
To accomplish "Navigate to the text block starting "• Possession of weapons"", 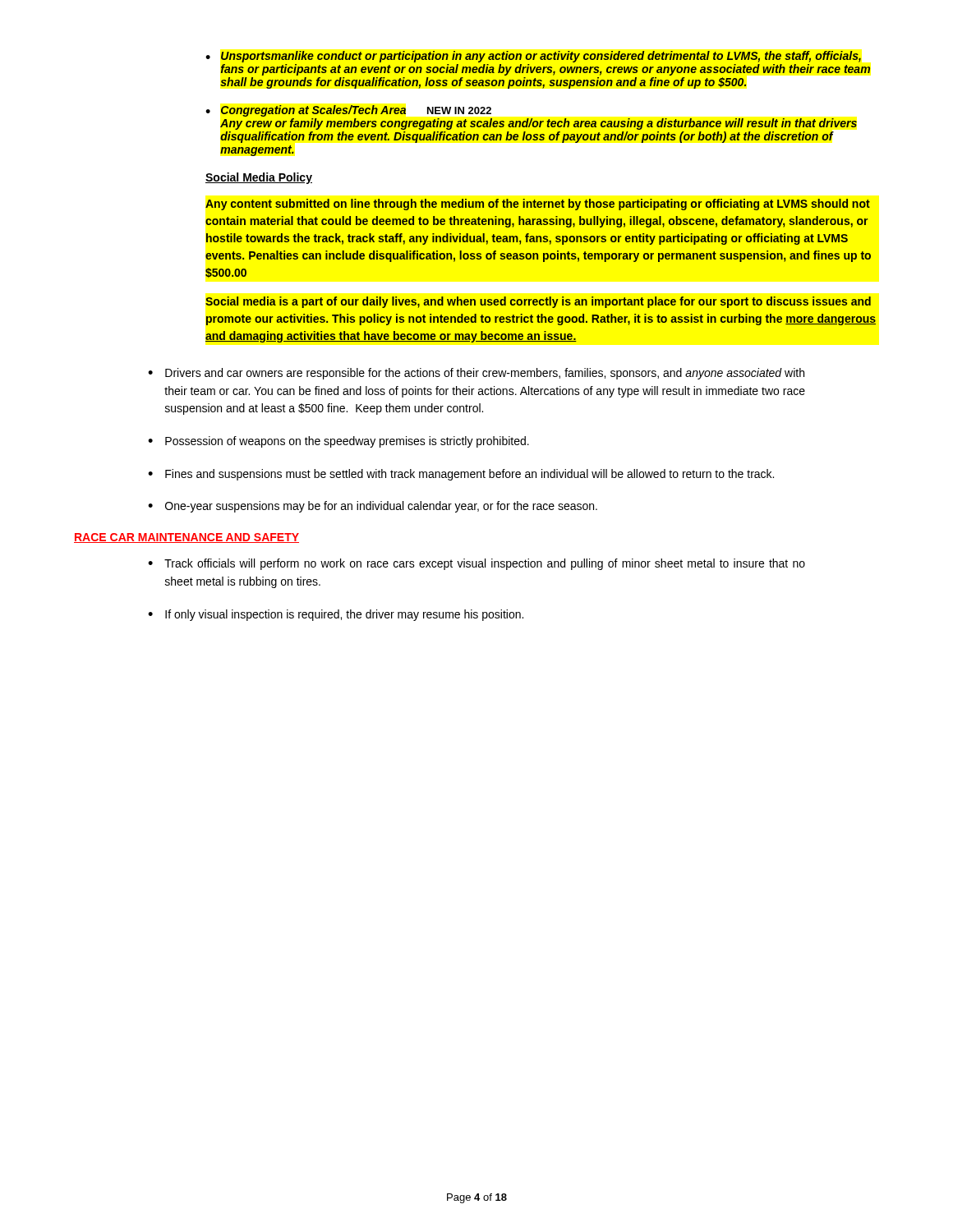I will tap(476, 442).
